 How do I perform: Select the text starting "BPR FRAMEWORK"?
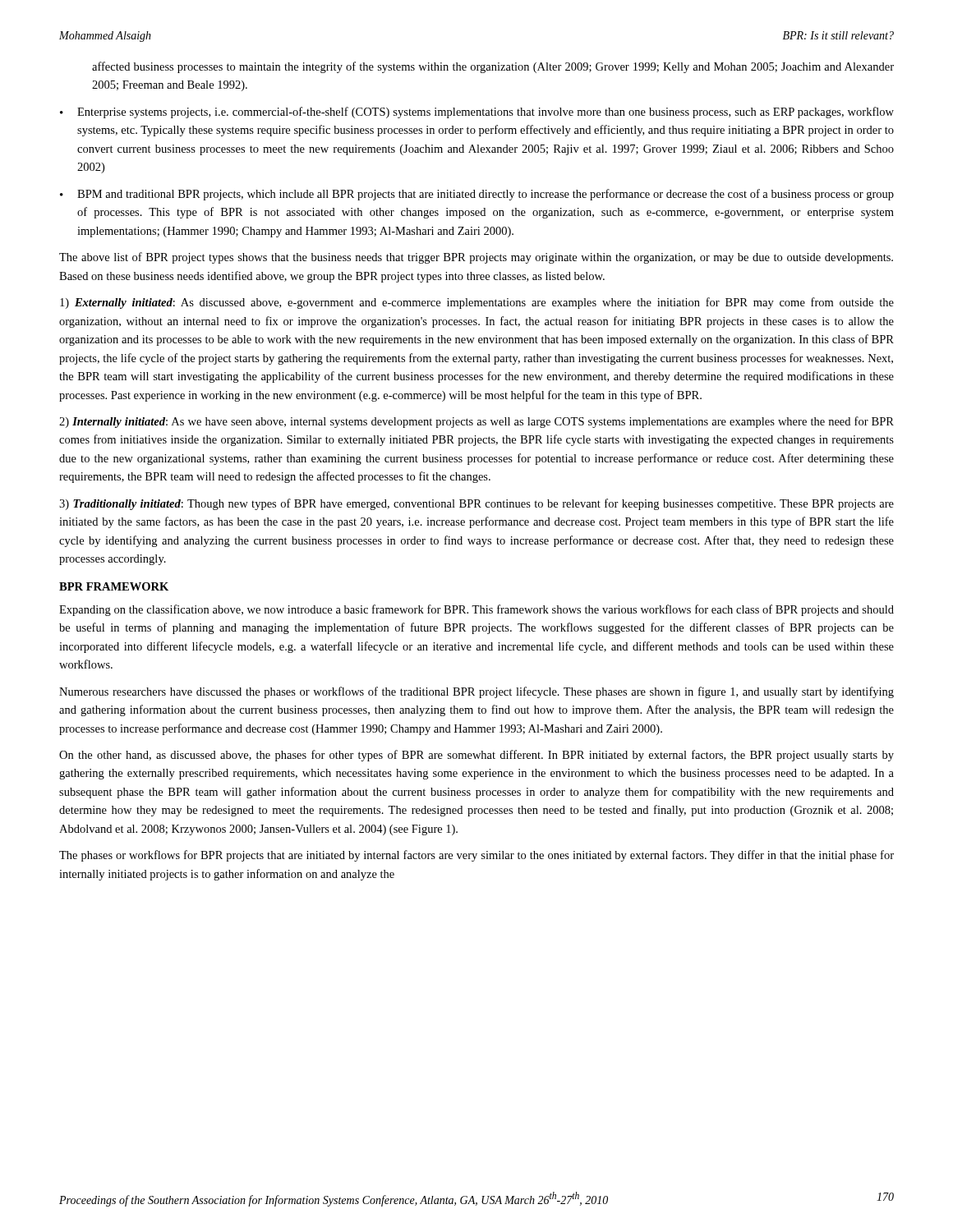tap(114, 586)
